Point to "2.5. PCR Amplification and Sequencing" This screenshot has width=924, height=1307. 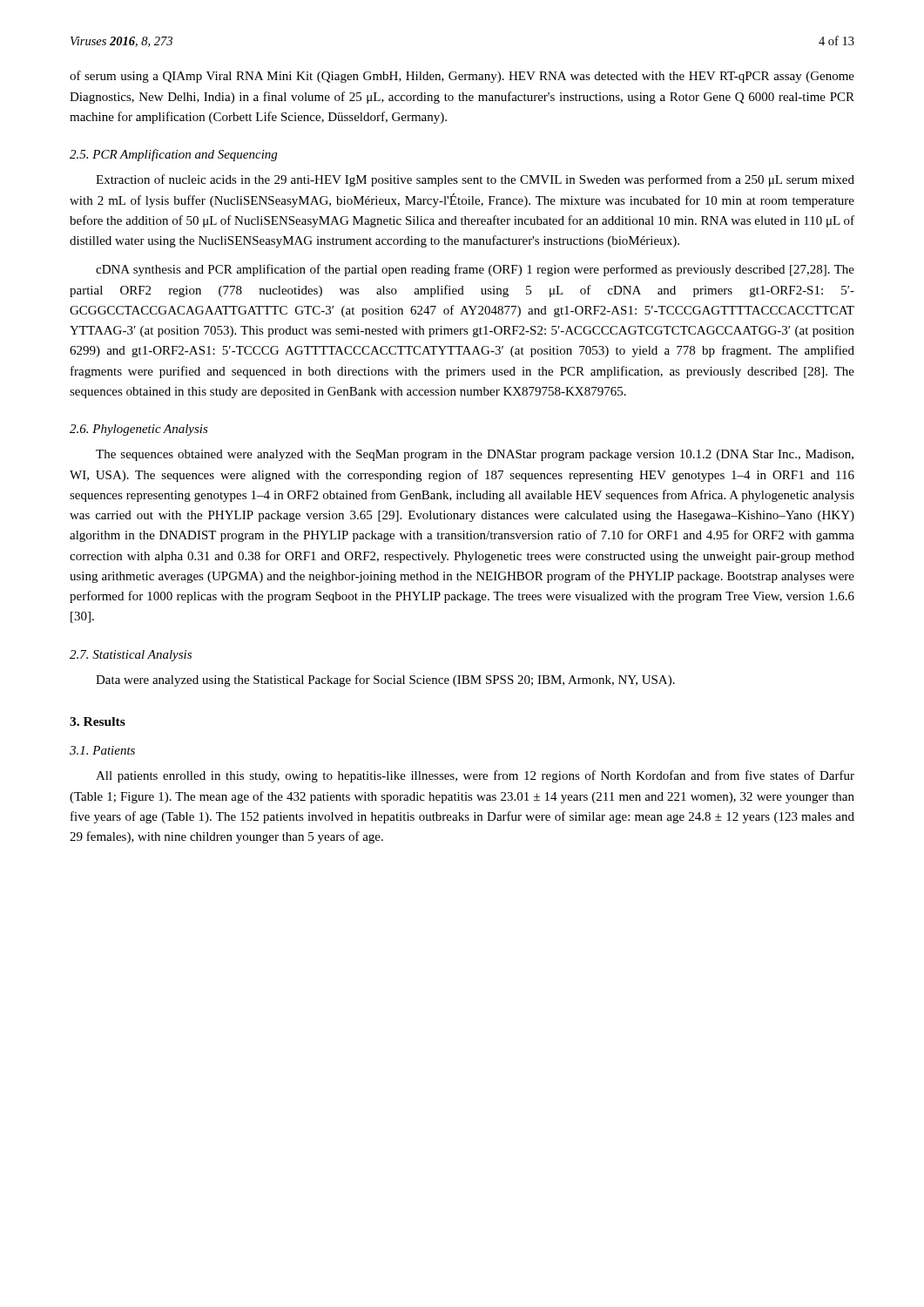point(173,155)
